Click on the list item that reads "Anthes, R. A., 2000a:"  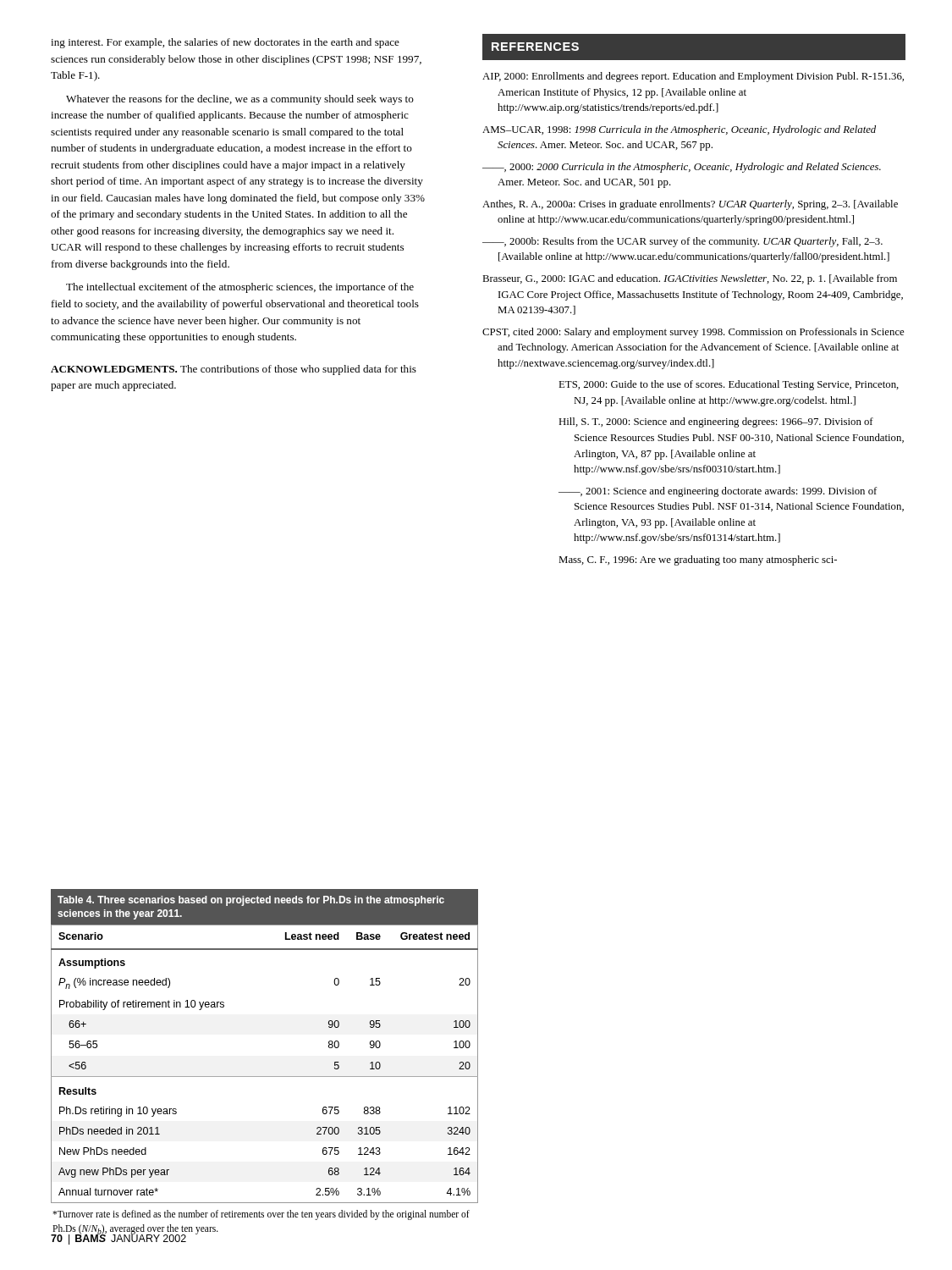(690, 212)
